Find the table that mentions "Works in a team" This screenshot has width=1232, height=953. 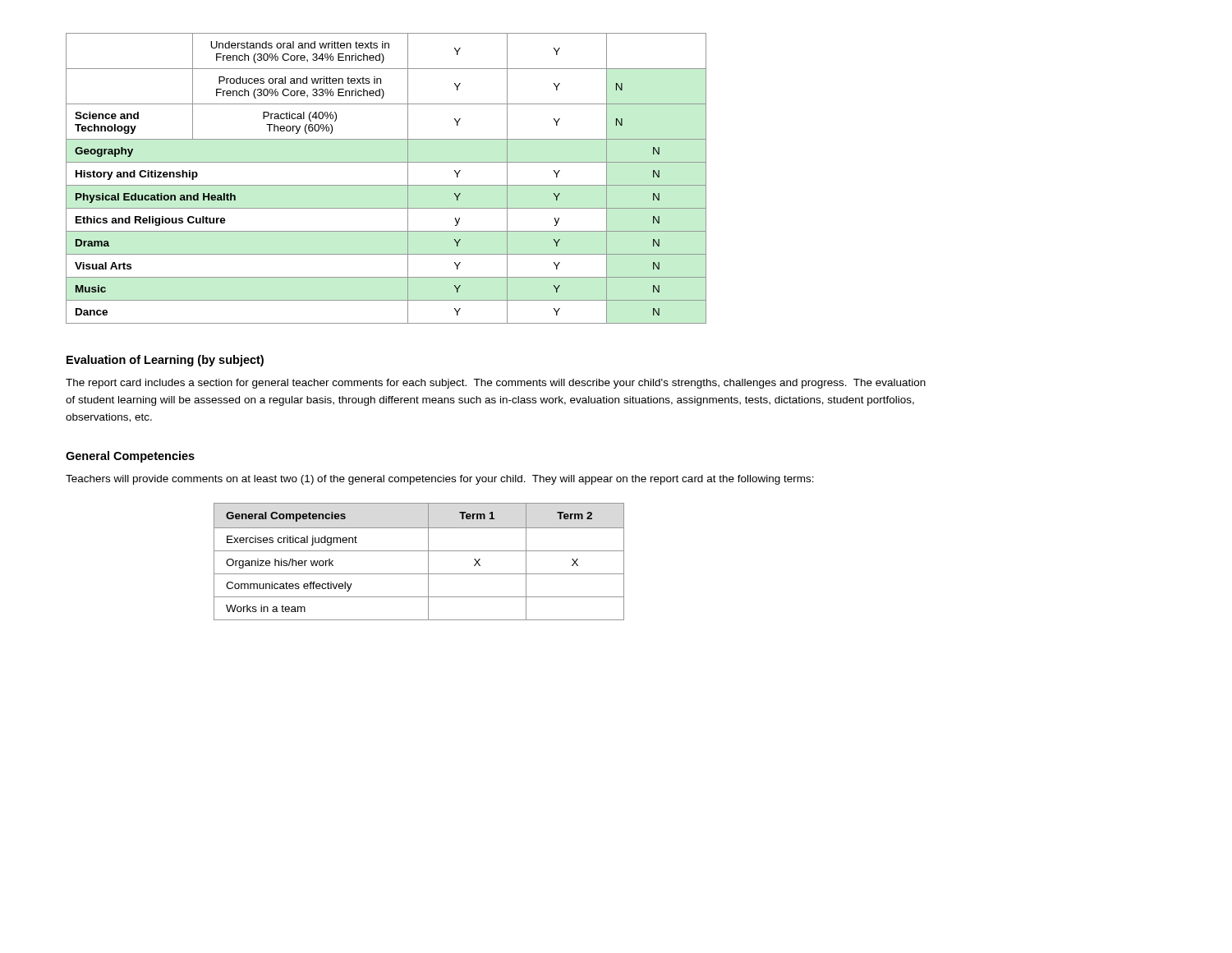tap(690, 561)
